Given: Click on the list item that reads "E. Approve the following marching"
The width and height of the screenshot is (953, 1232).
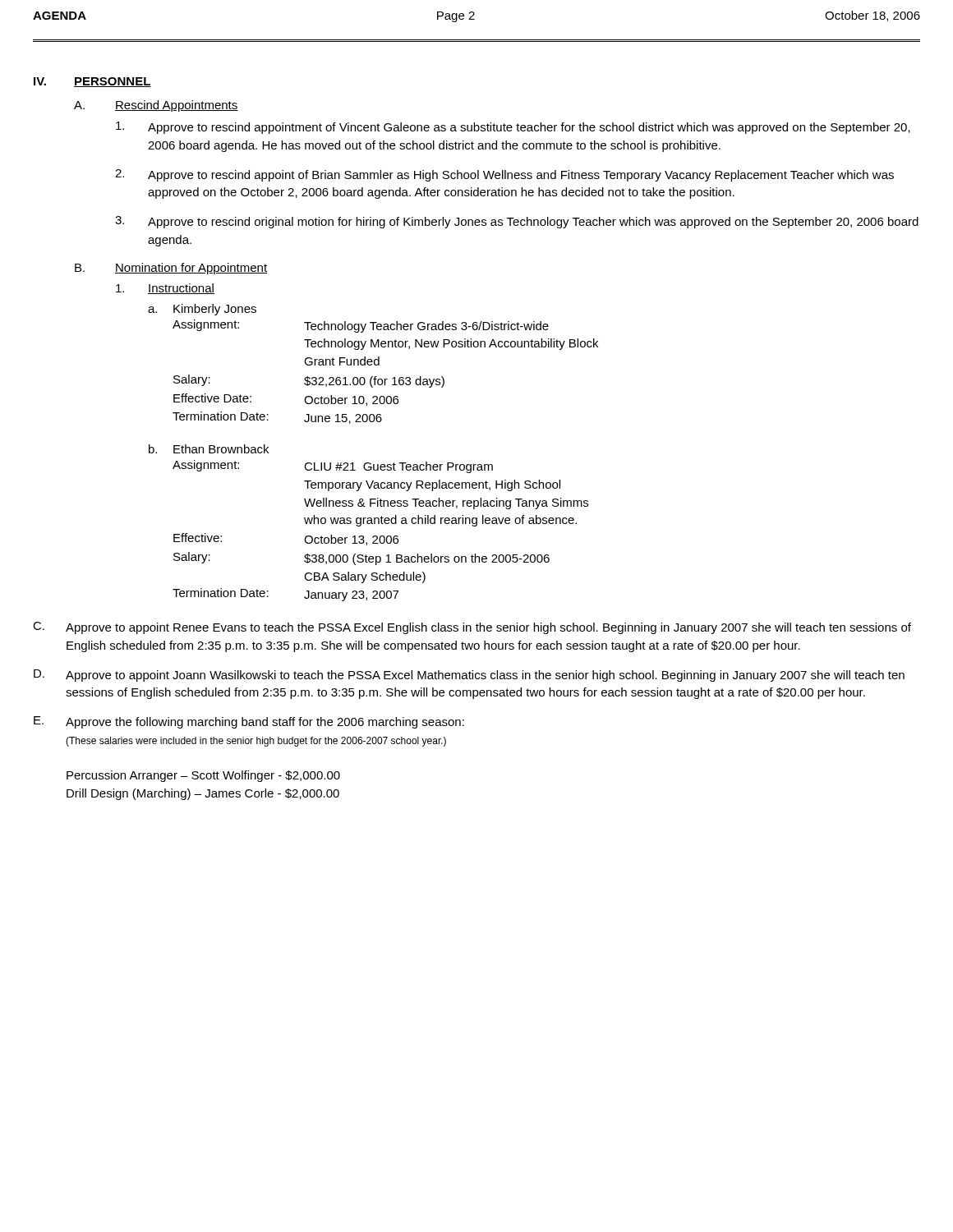Looking at the screenshot, I should (249, 722).
